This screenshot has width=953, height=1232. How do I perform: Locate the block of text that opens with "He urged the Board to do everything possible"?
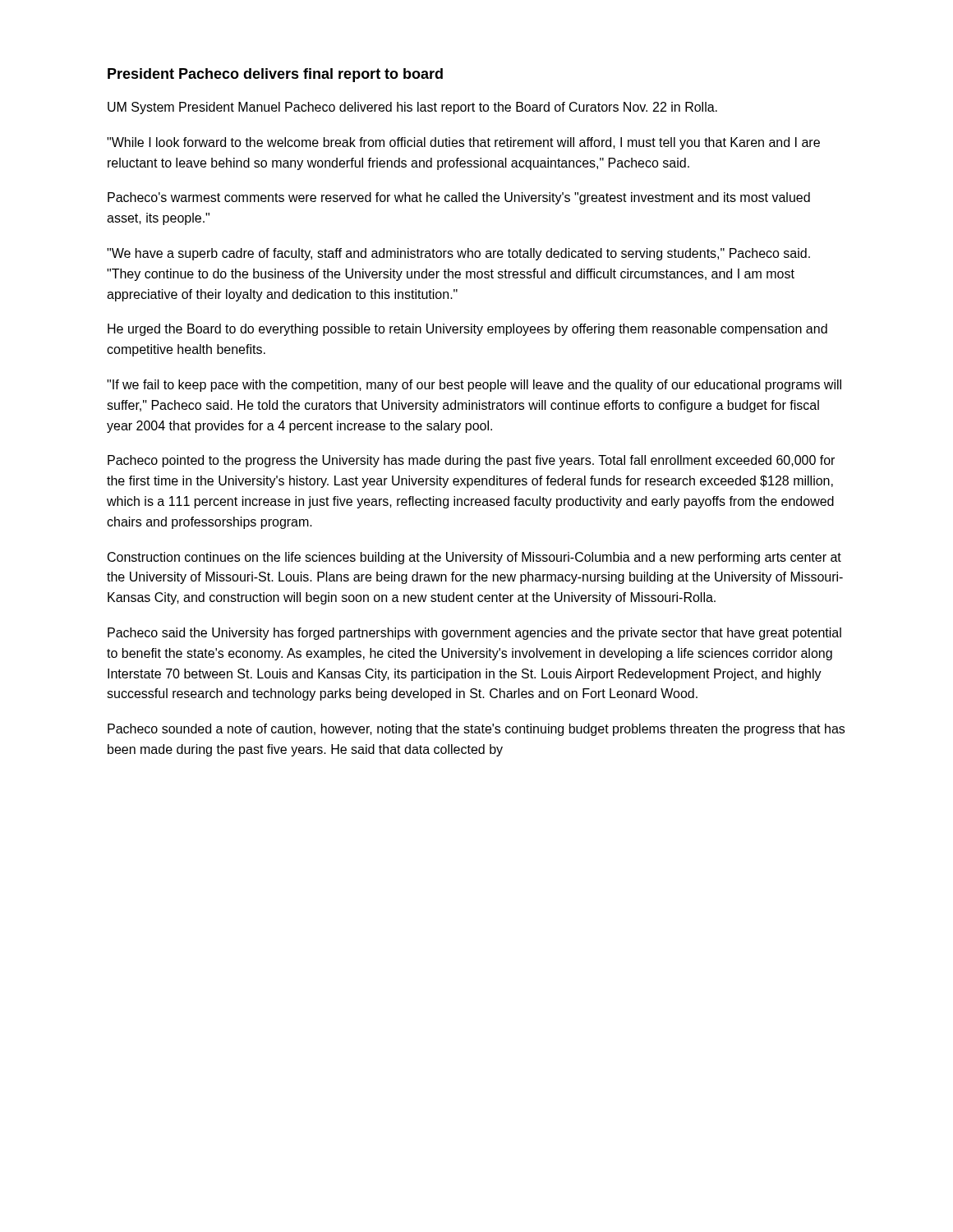pyautogui.click(x=467, y=339)
